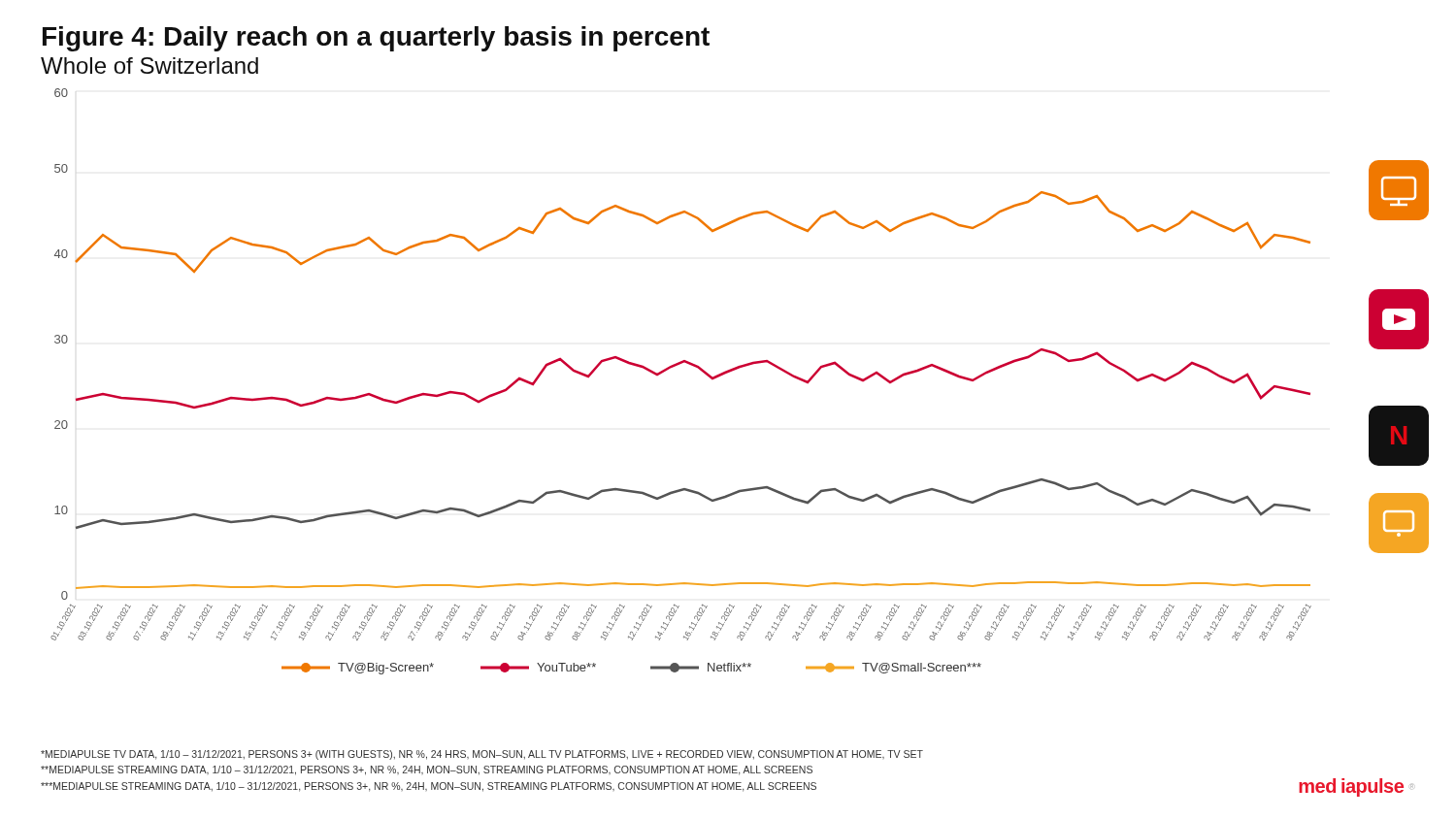Viewport: 1456px width, 819px height.
Task: Select the footnote containing "MEDIAPULSE TV DATA, 1/10 – 31/12/2021,"
Action: 507,770
